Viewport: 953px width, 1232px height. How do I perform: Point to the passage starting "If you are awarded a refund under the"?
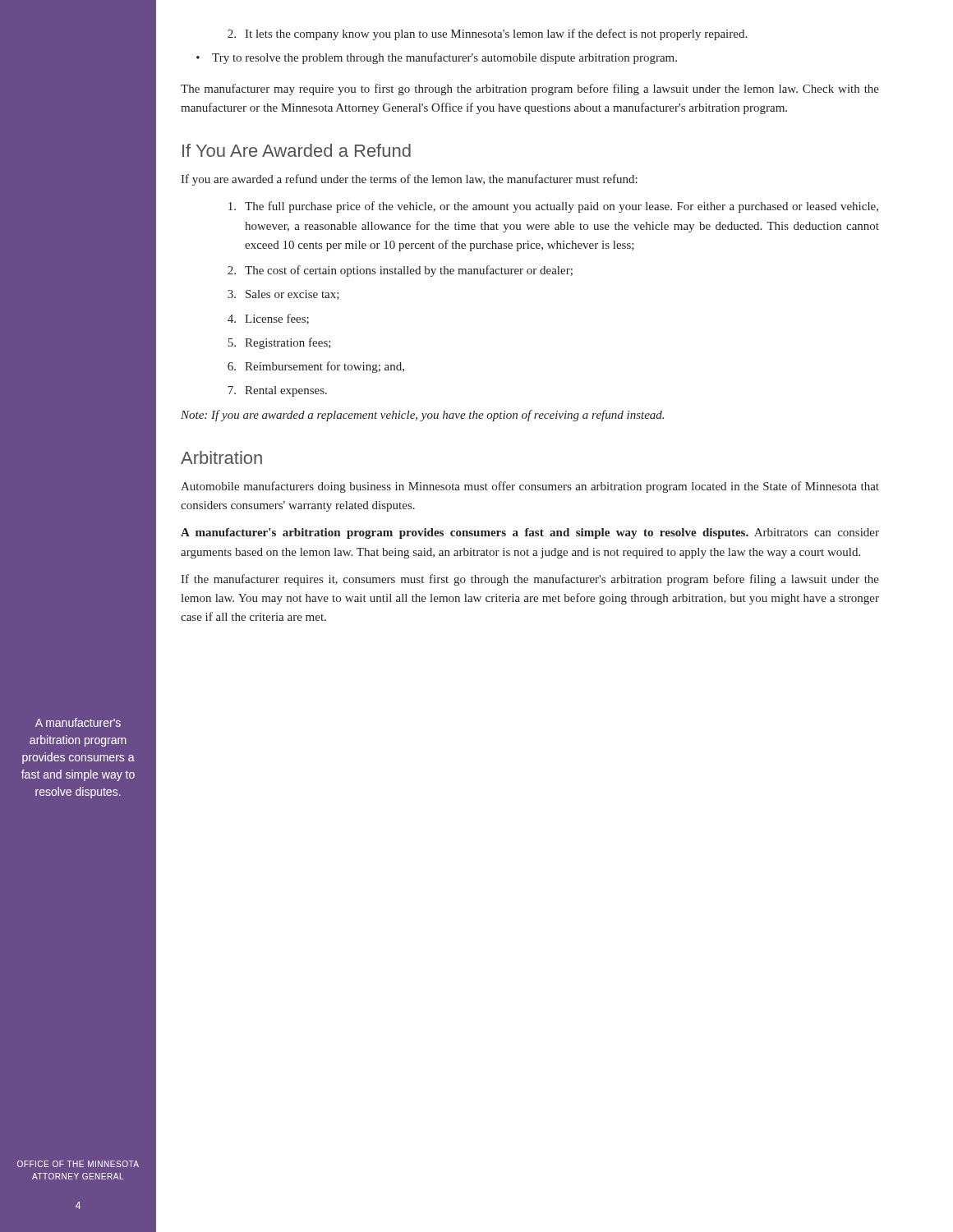pyautogui.click(x=409, y=179)
